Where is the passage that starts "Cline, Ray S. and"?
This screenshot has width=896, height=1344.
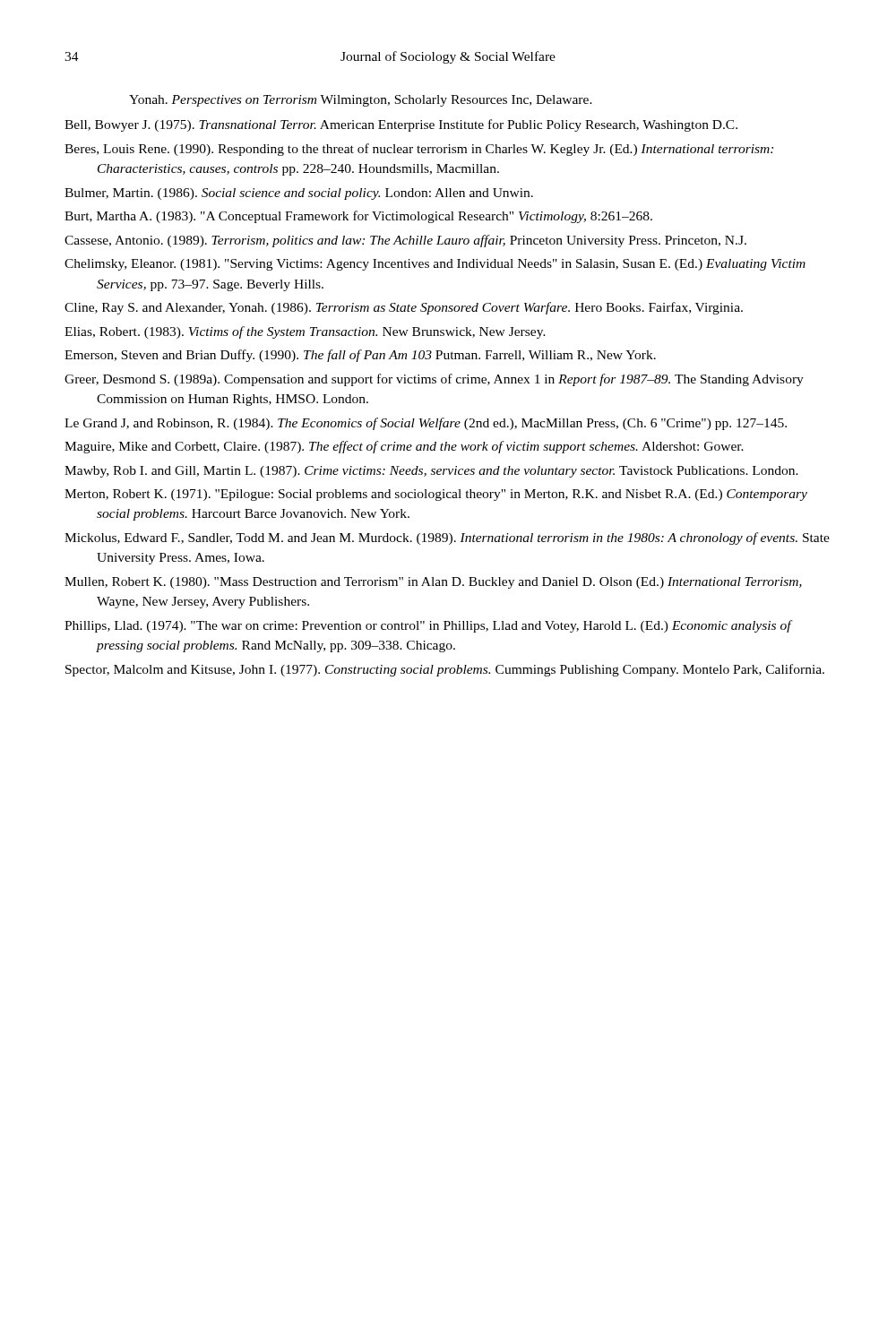tap(404, 307)
